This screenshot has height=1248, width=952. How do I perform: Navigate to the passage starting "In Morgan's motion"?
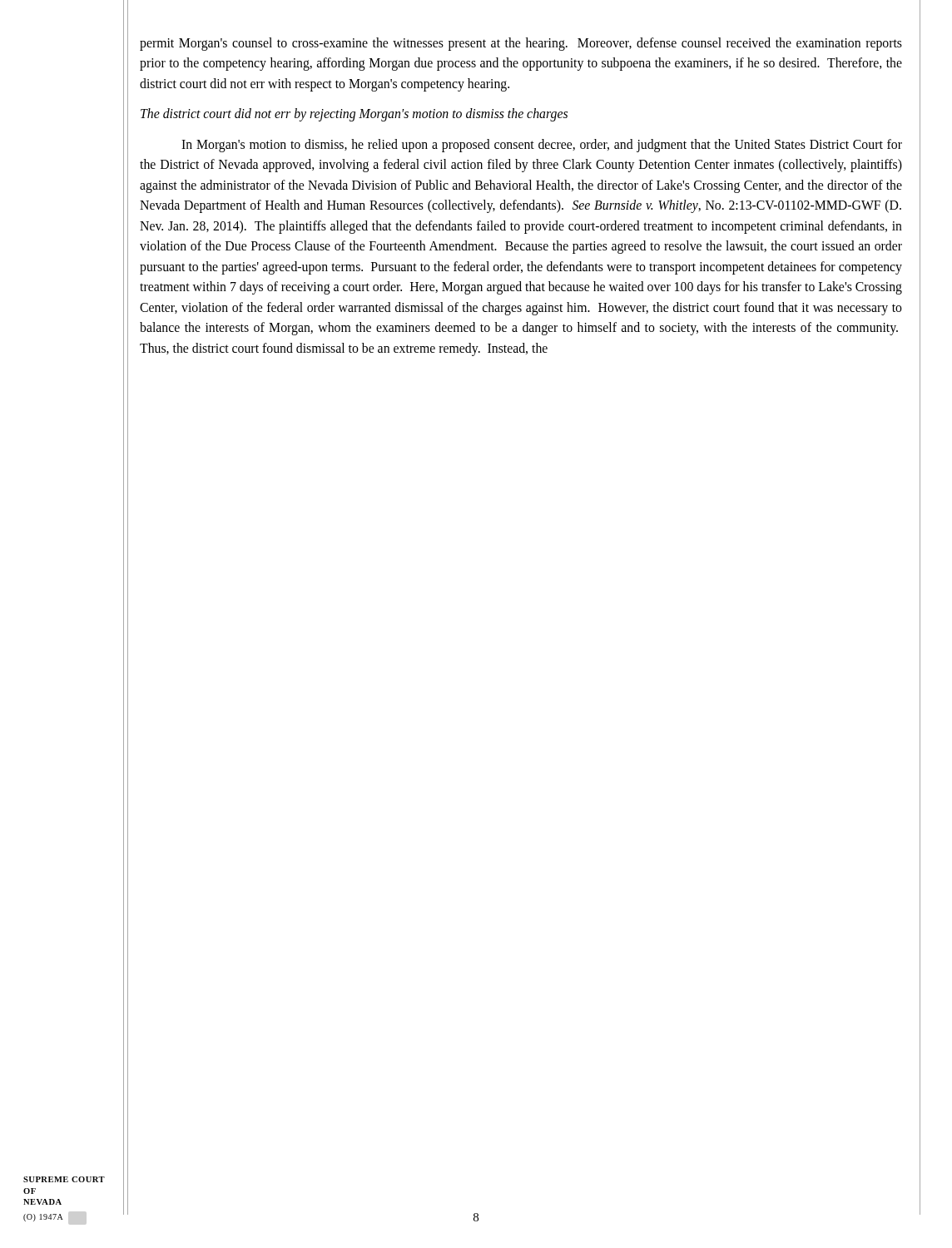tap(521, 246)
